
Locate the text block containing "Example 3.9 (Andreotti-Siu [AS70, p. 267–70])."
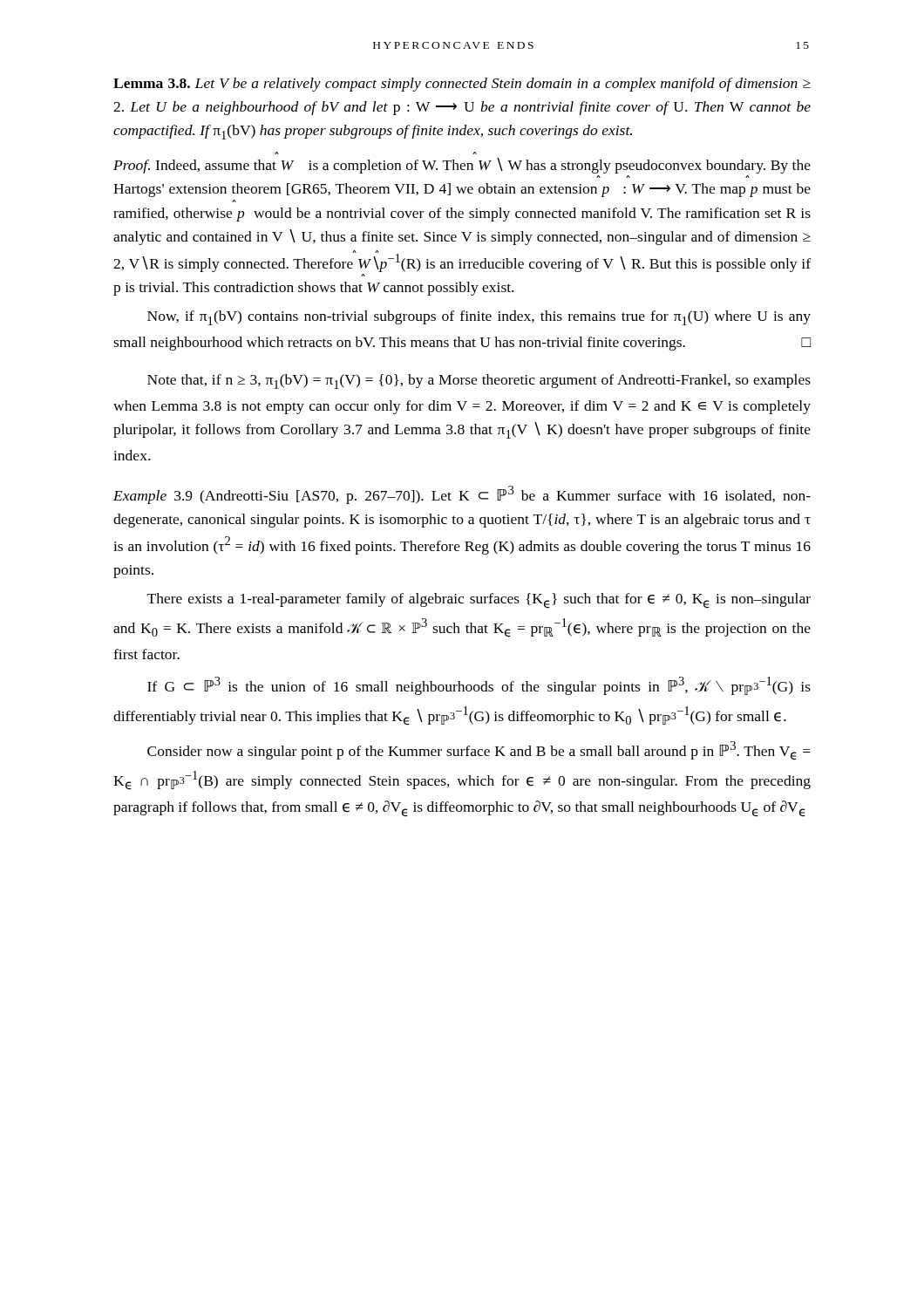click(462, 495)
